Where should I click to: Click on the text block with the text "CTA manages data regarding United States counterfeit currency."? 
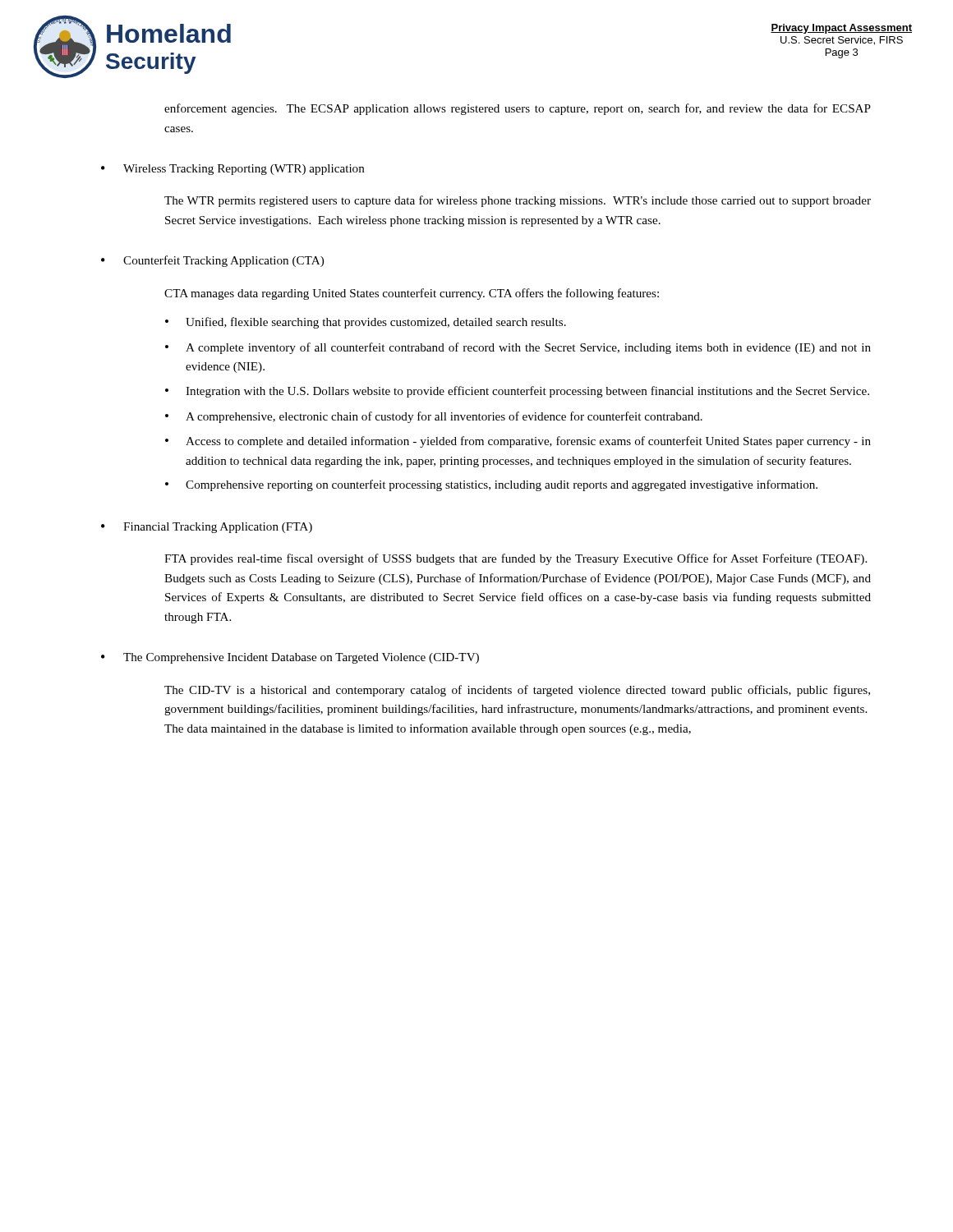coord(412,293)
